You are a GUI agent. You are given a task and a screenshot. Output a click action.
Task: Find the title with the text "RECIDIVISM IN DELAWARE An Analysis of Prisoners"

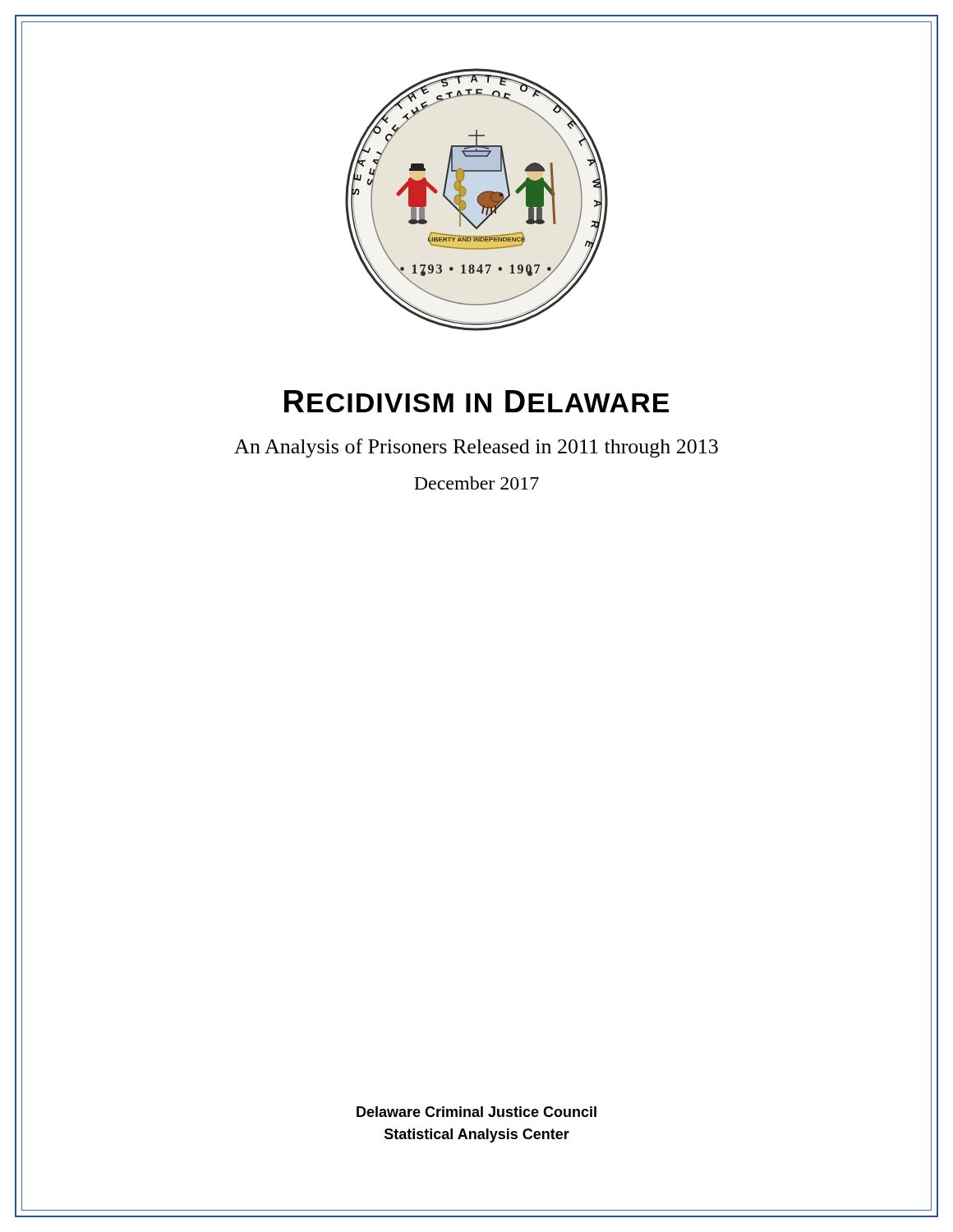point(476,439)
